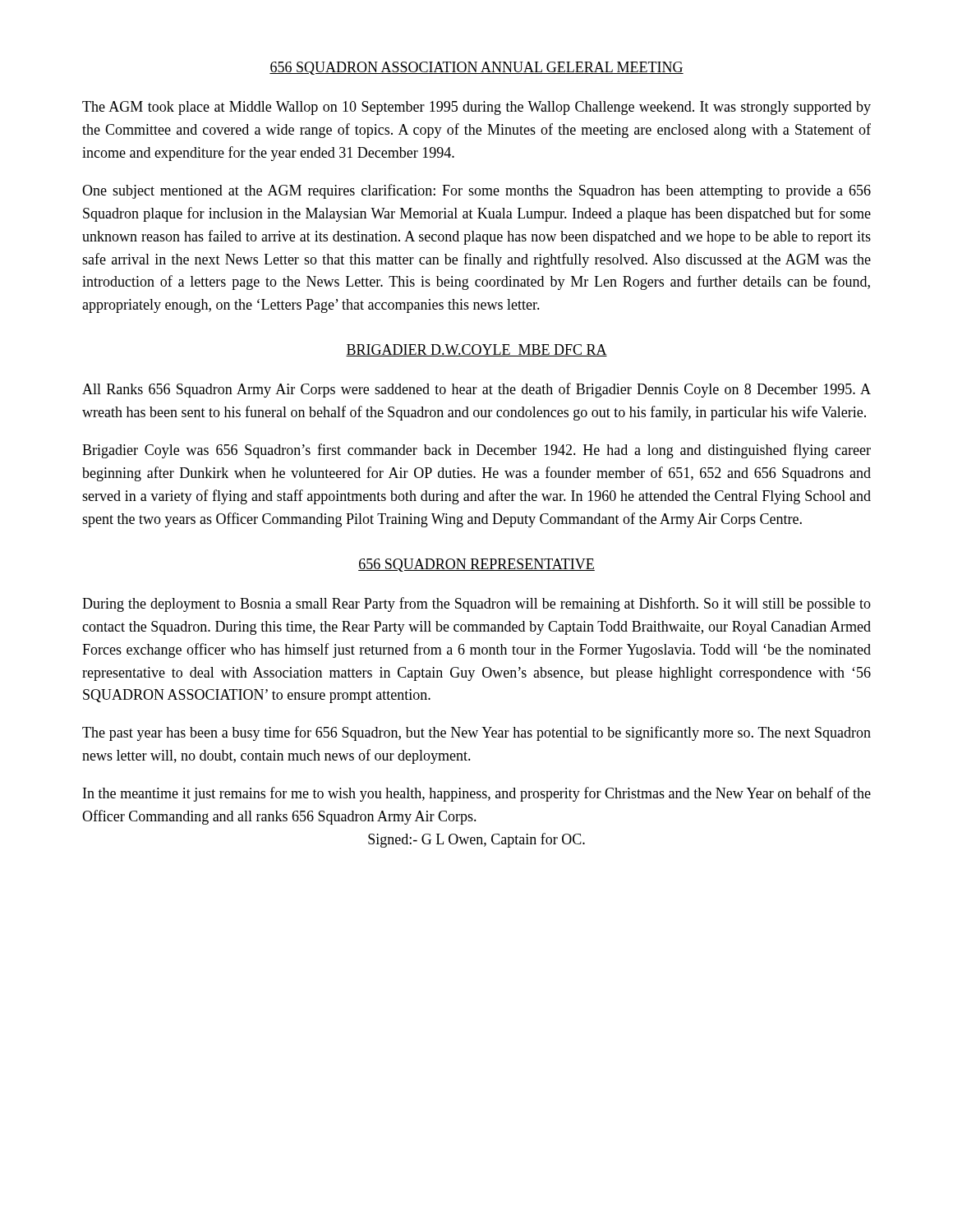
Task: Point to the block beginning "The AGM took place at Middle Wallop"
Action: 476,130
